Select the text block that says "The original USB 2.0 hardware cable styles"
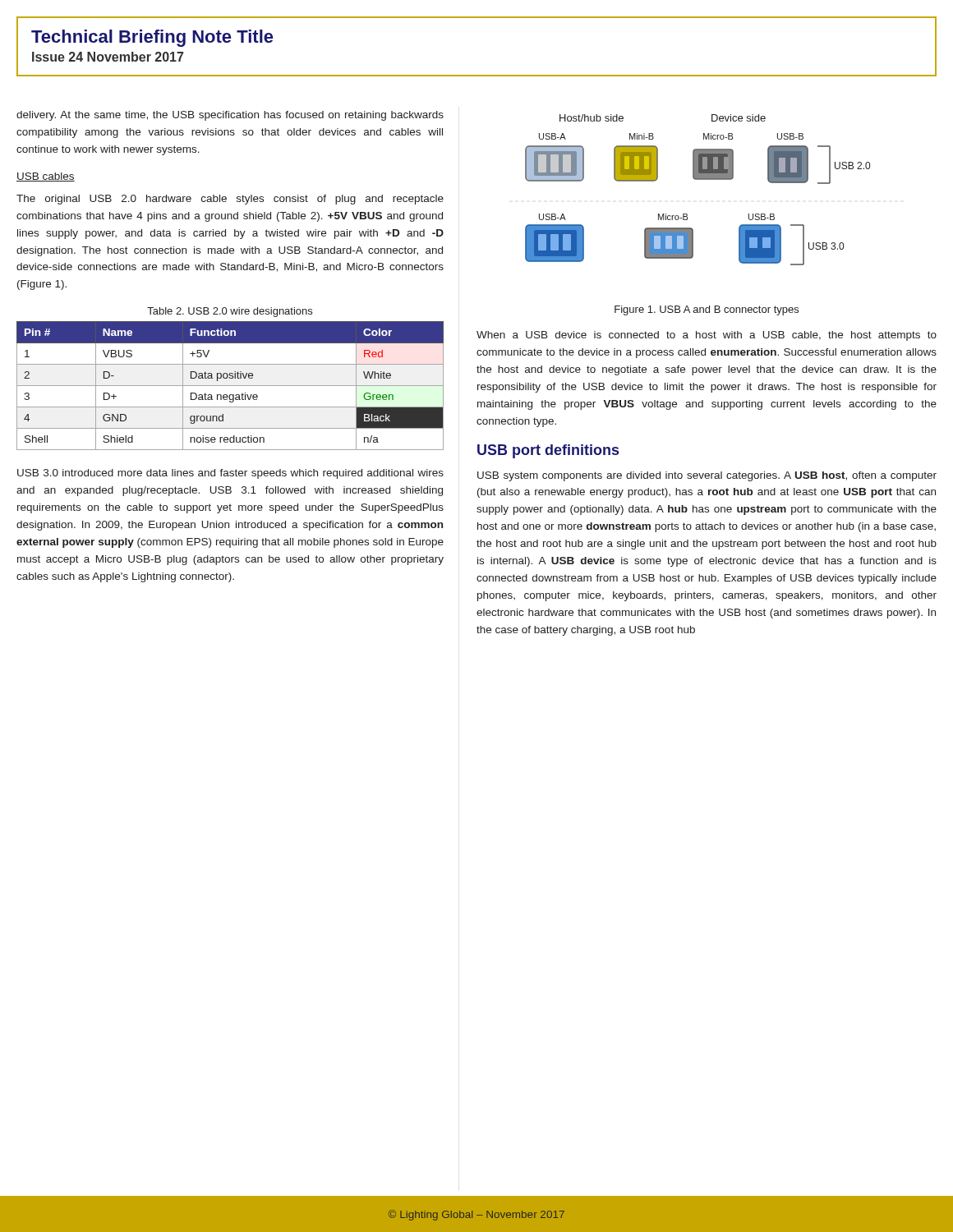 pos(230,241)
